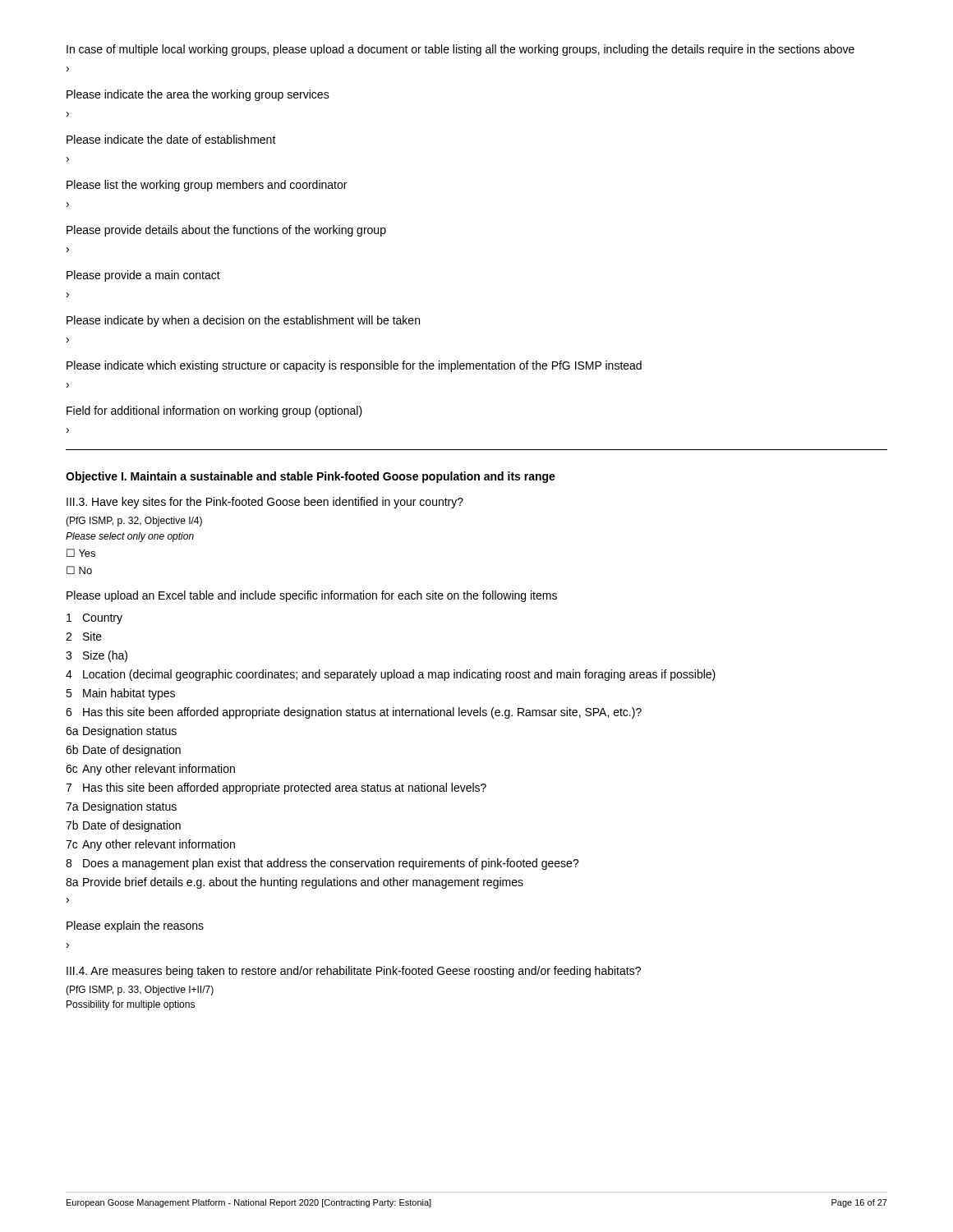Click on the element starting "Please provide a main contact"

[x=143, y=275]
